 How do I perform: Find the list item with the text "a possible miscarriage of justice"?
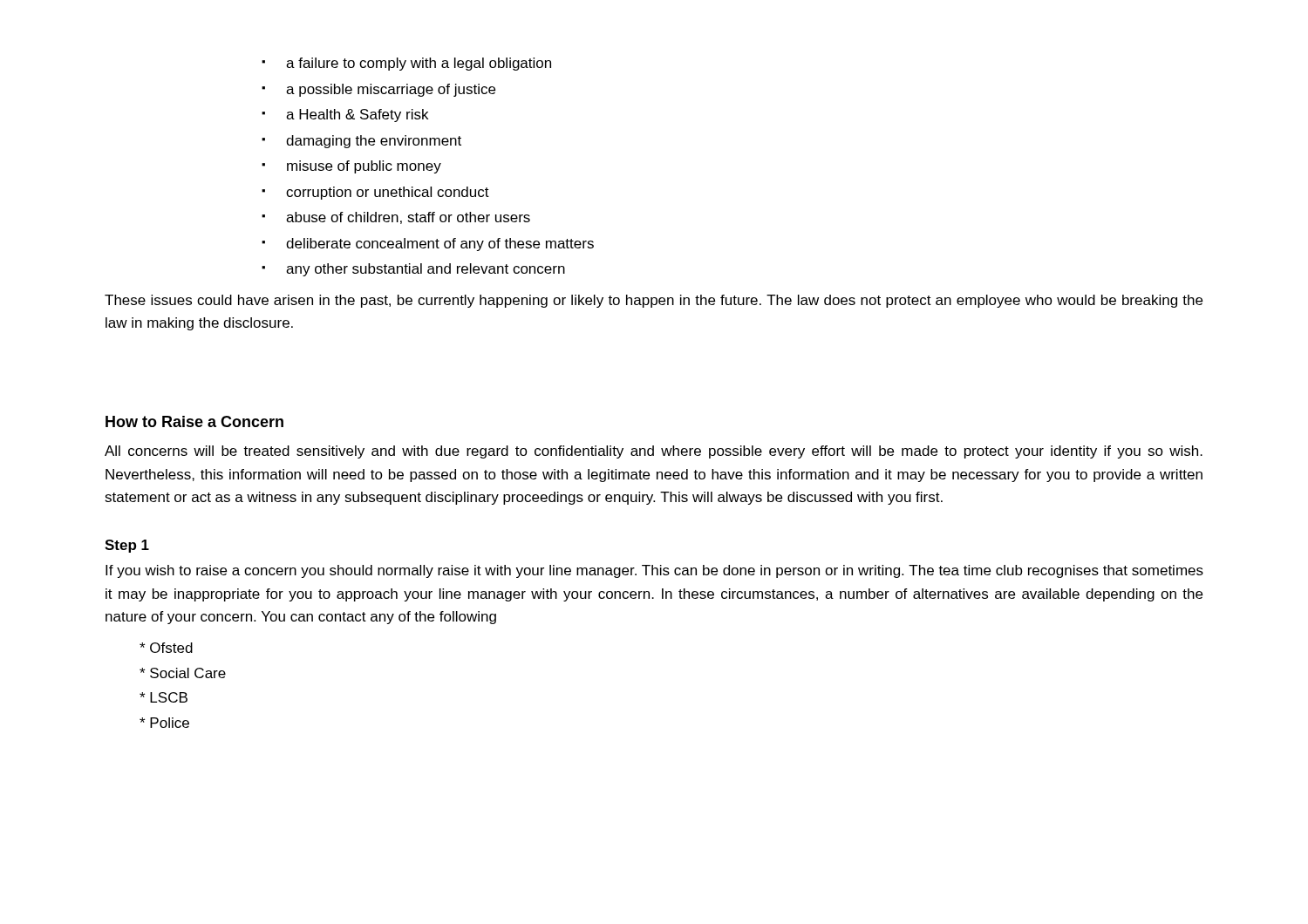(378, 90)
